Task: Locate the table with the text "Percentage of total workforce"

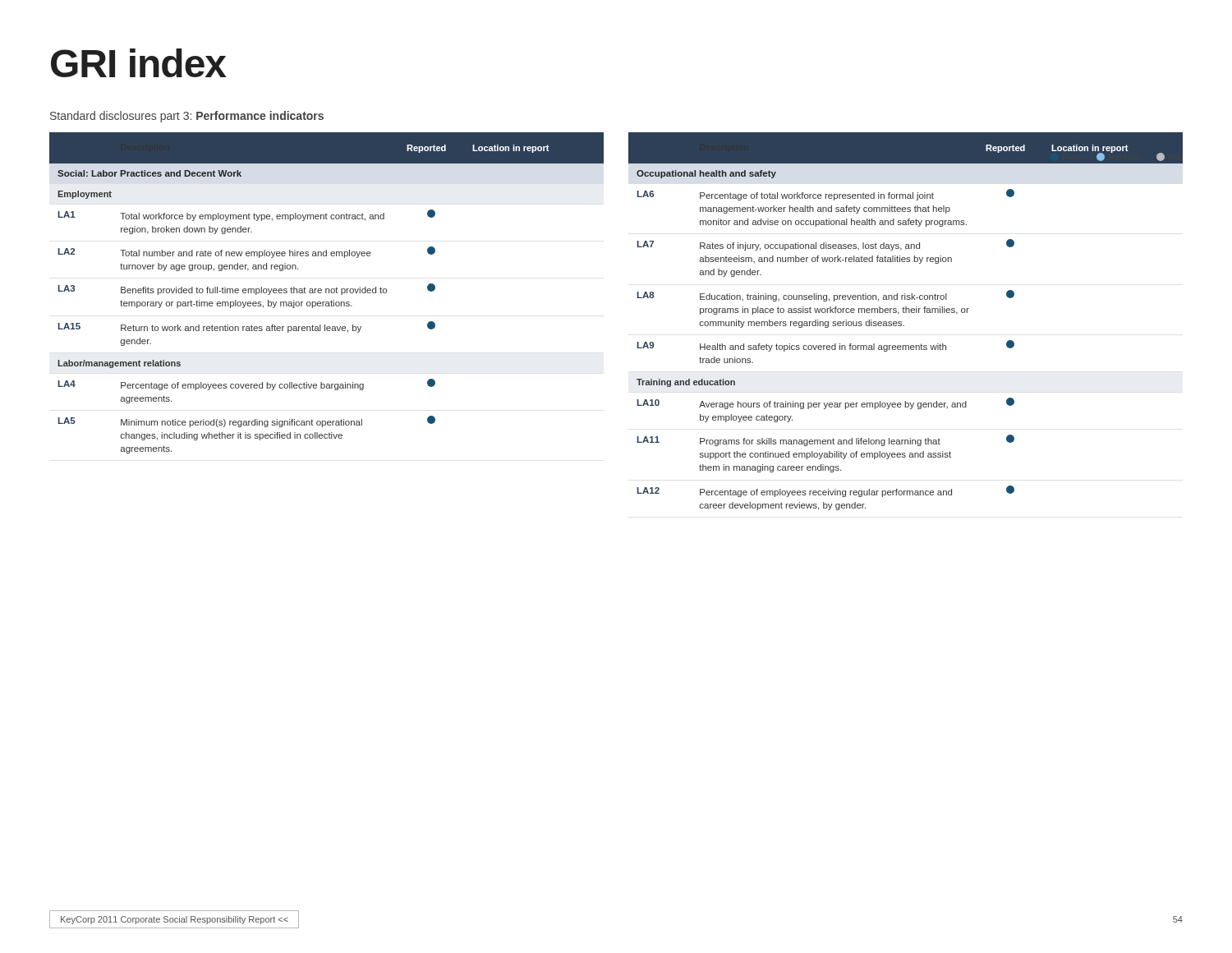Action: pyautogui.click(x=906, y=325)
